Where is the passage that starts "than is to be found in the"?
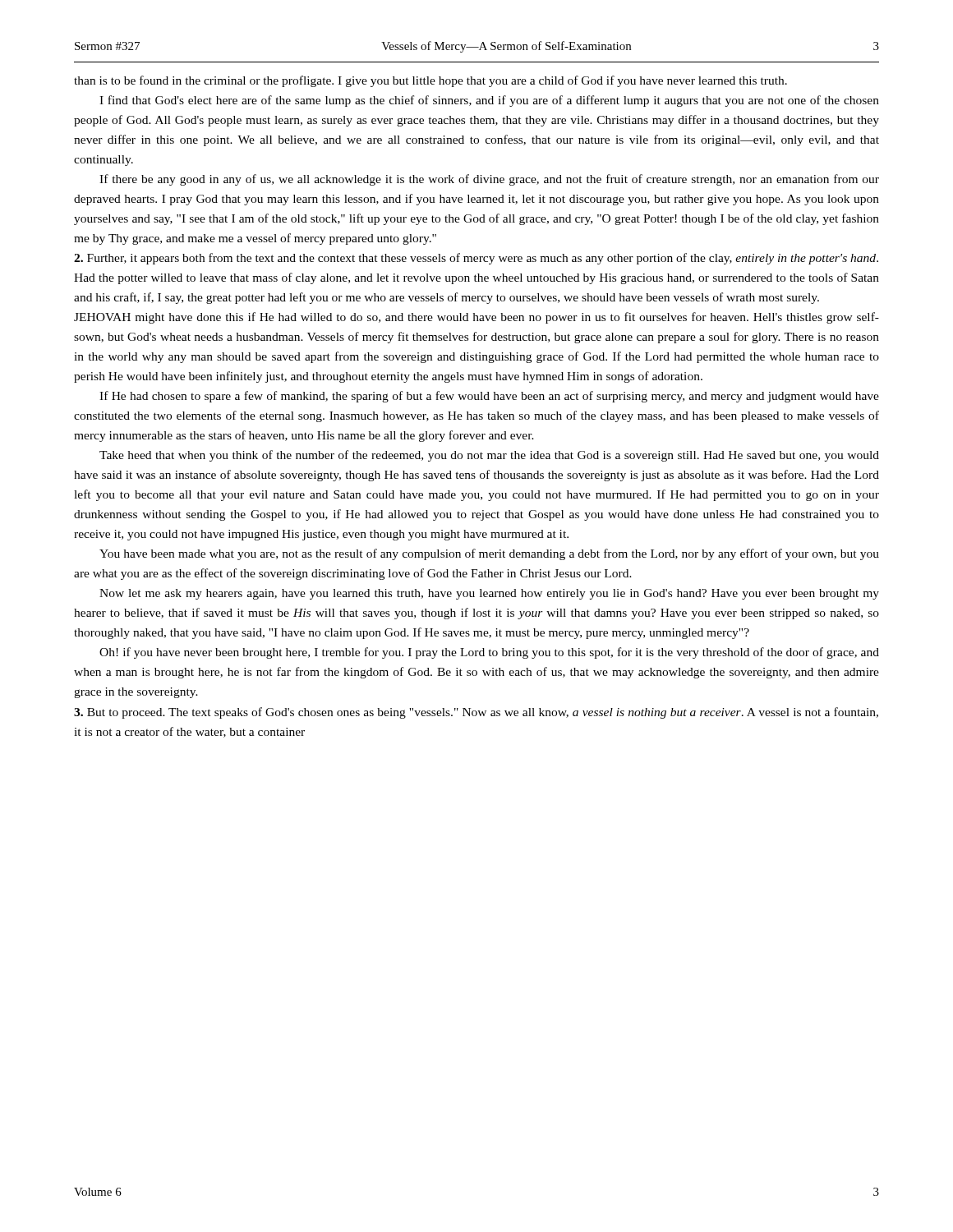This screenshot has height=1232, width=953. pyautogui.click(x=476, y=406)
